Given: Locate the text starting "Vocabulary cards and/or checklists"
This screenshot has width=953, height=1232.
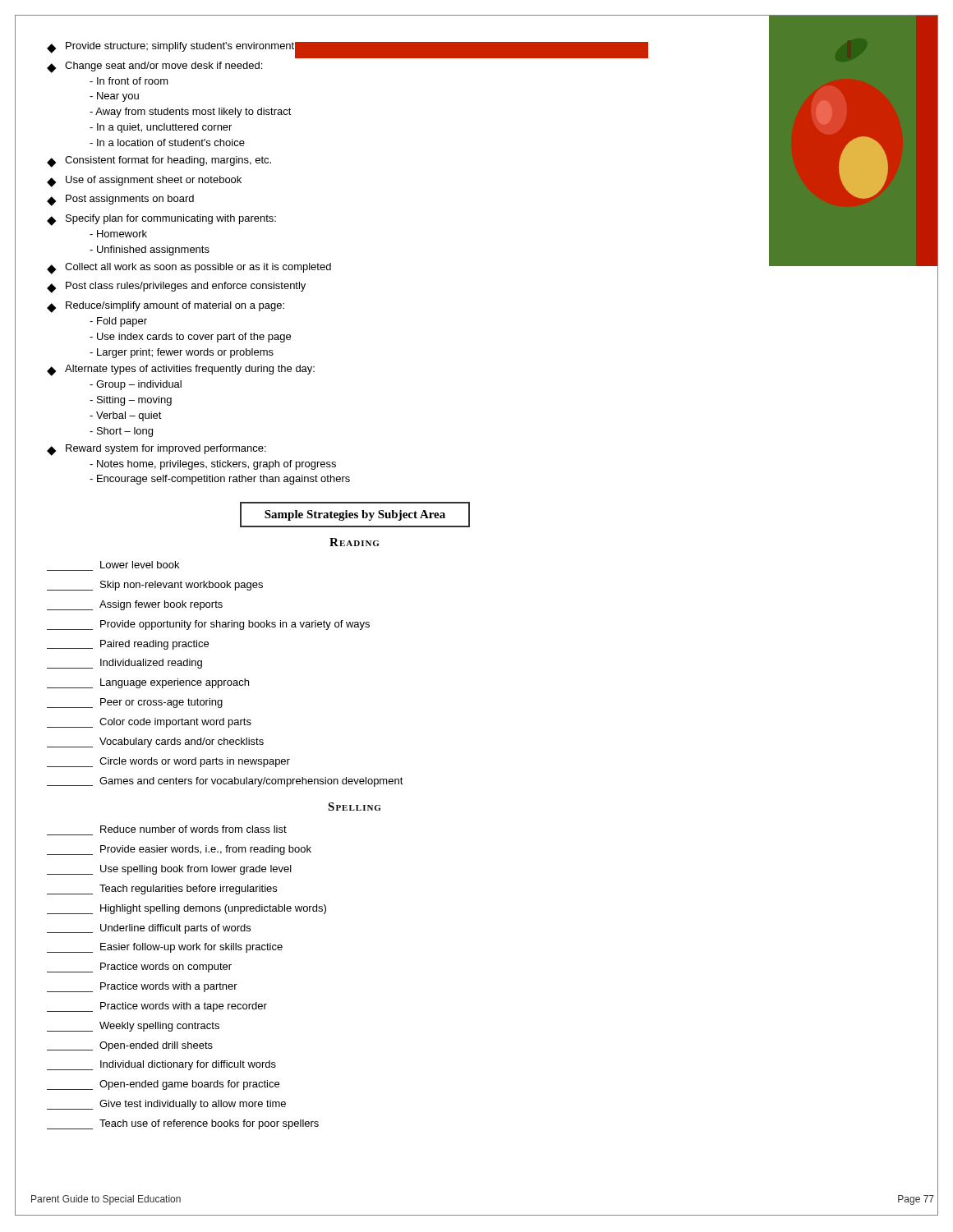Looking at the screenshot, I should pos(155,740).
